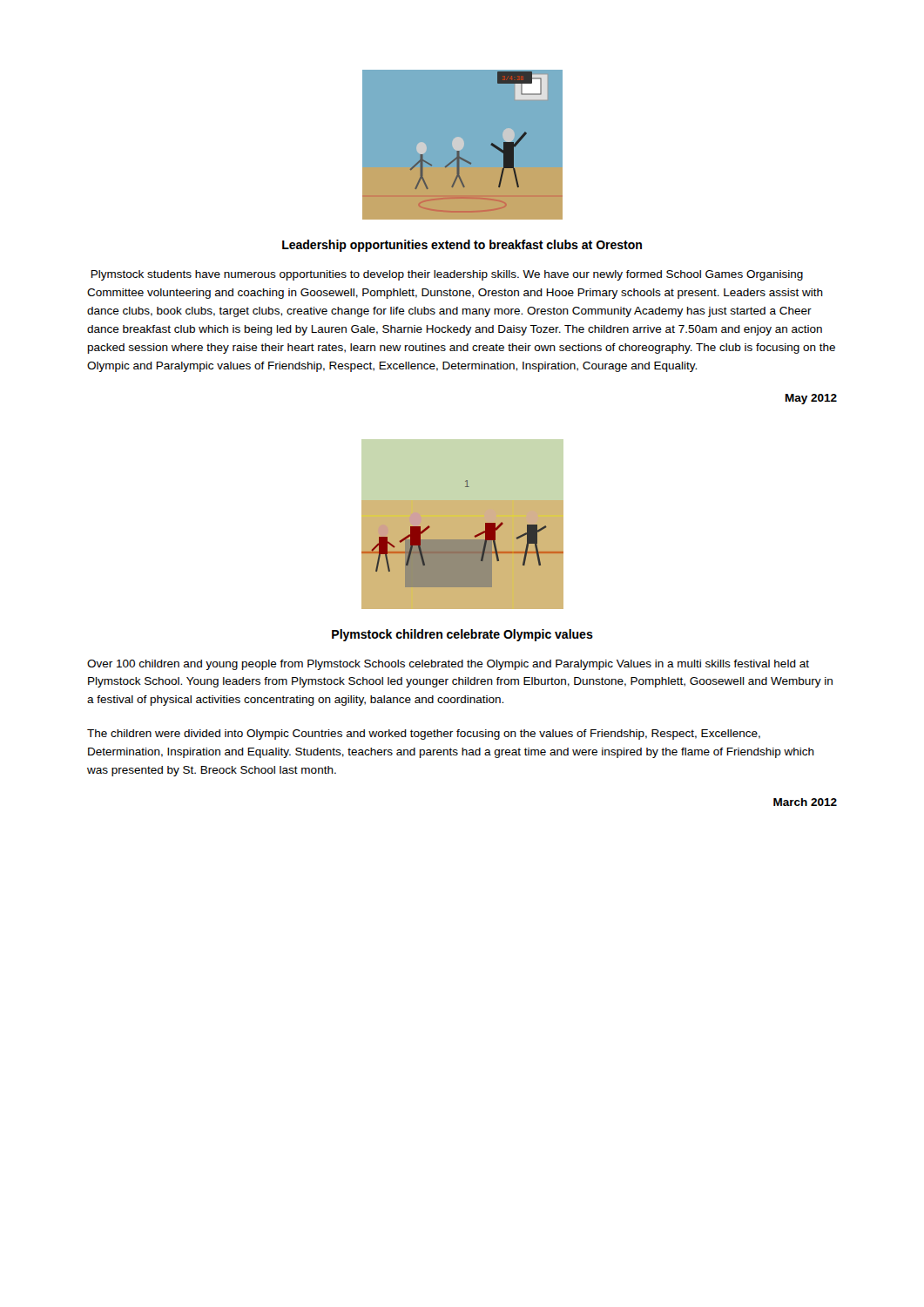
Task: Point to the block starting "May 2012"
Action: (811, 397)
